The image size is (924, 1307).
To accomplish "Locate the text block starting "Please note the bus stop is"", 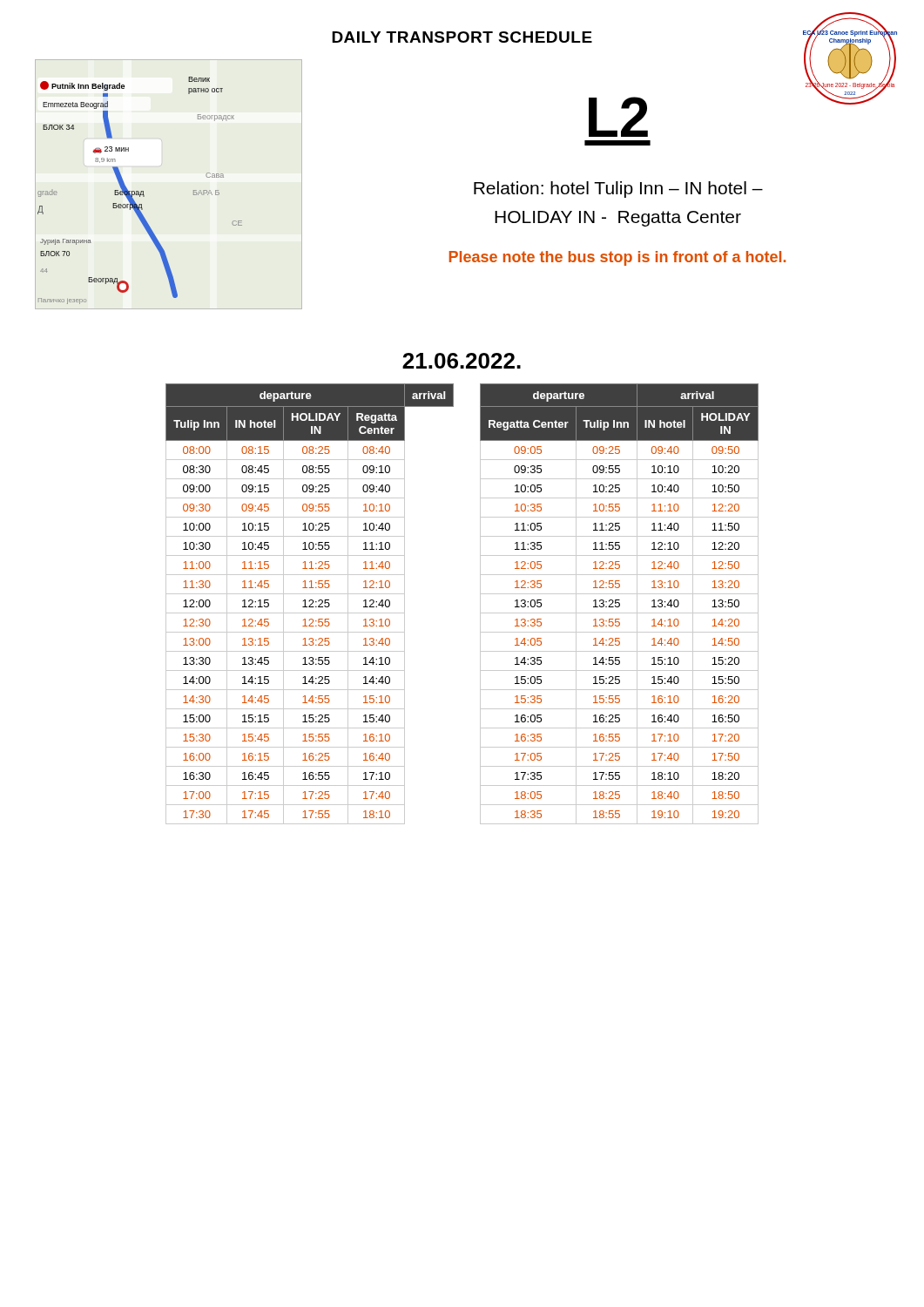I will [617, 257].
